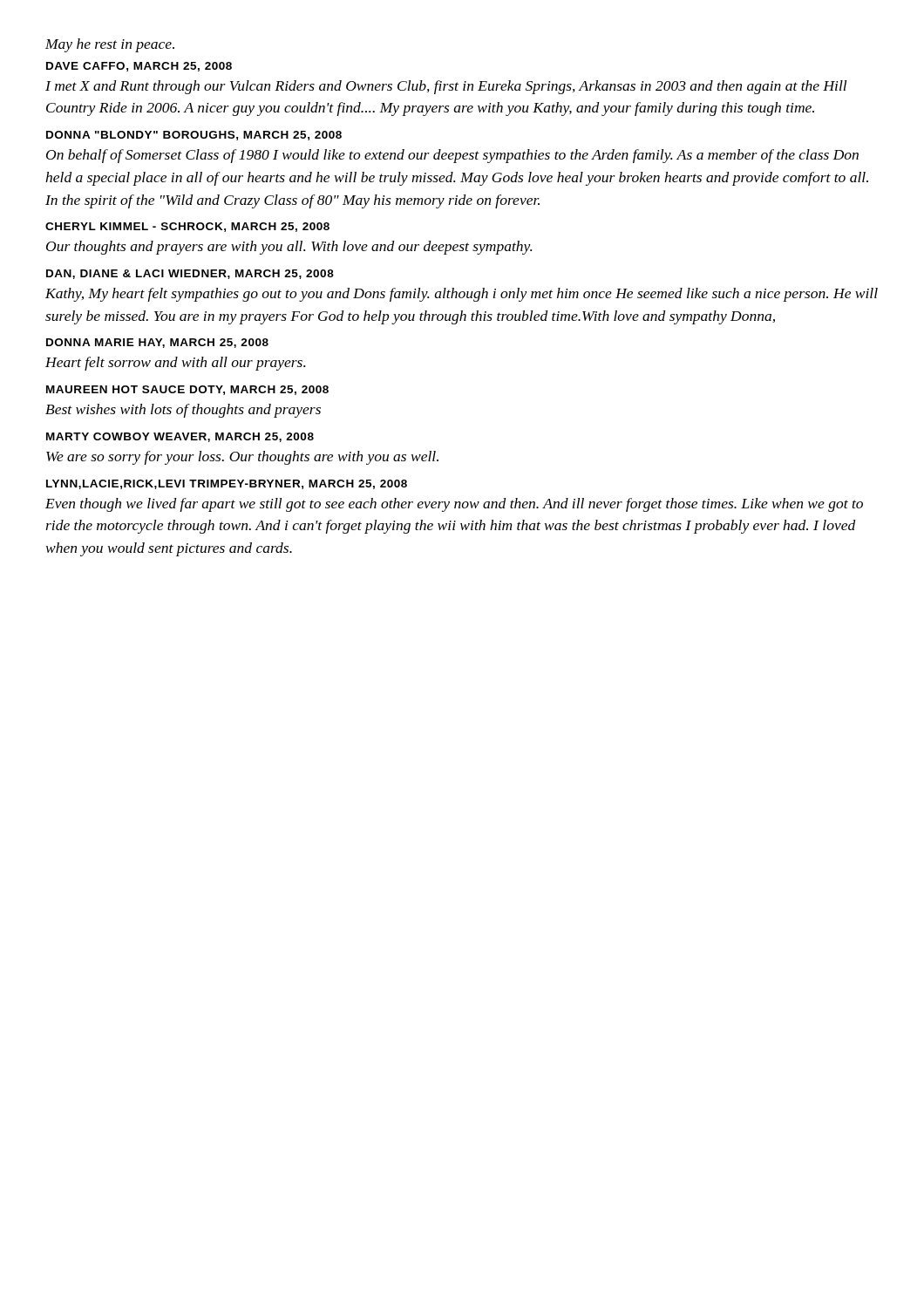
Task: Click on the text block starting "May he rest in"
Action: 110,45
